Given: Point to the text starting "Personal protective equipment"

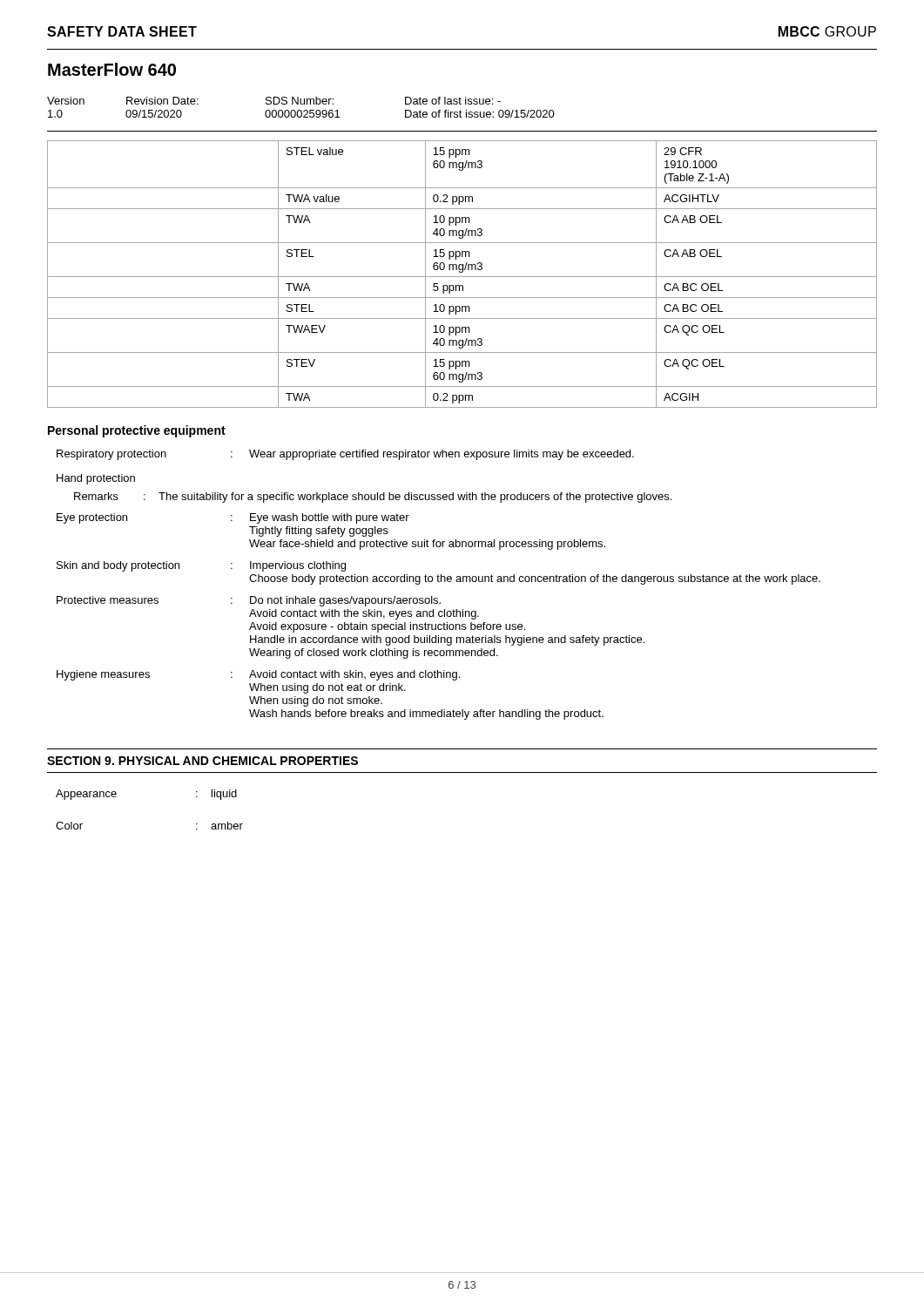Looking at the screenshot, I should [136, 430].
